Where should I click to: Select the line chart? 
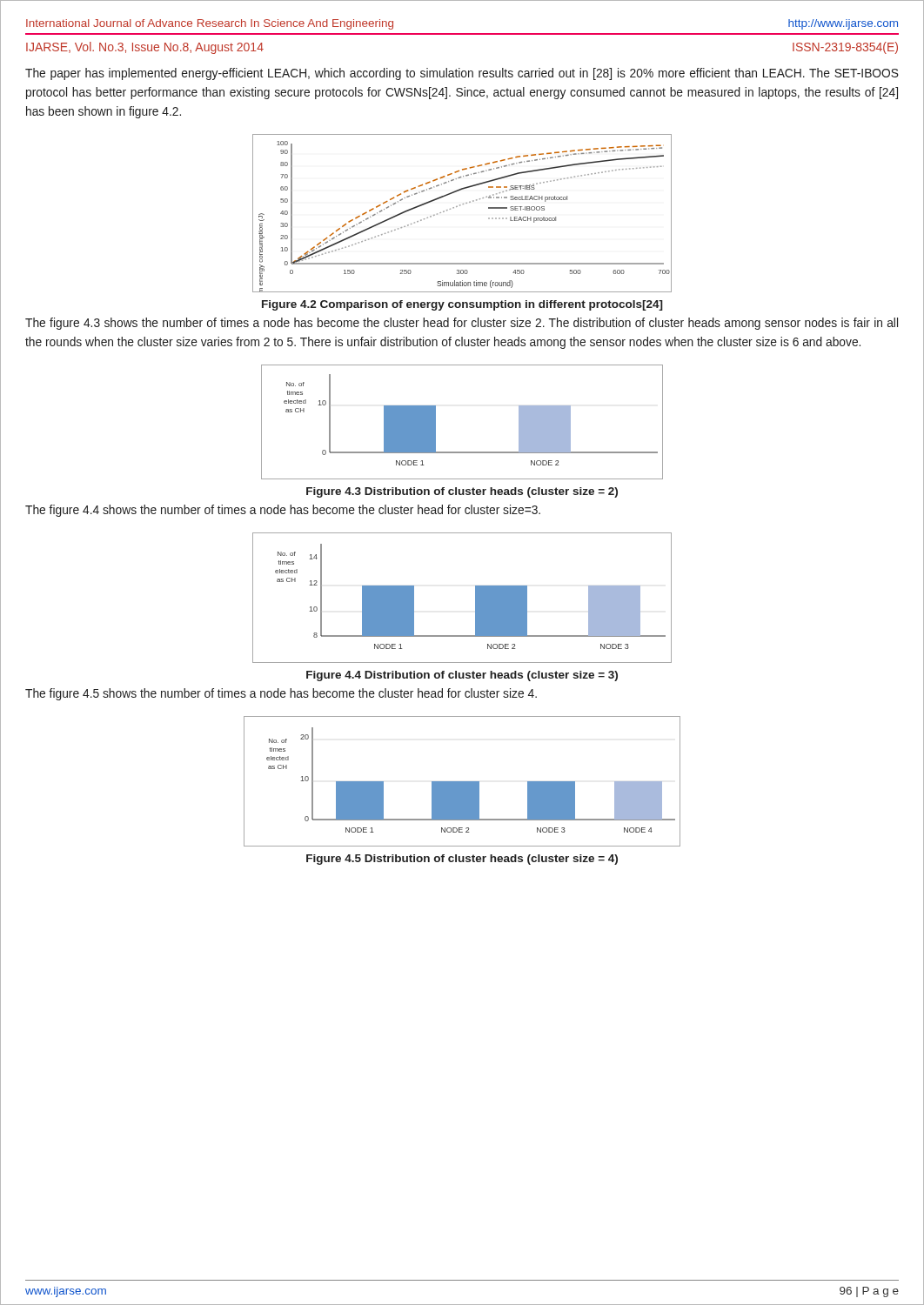tap(462, 213)
